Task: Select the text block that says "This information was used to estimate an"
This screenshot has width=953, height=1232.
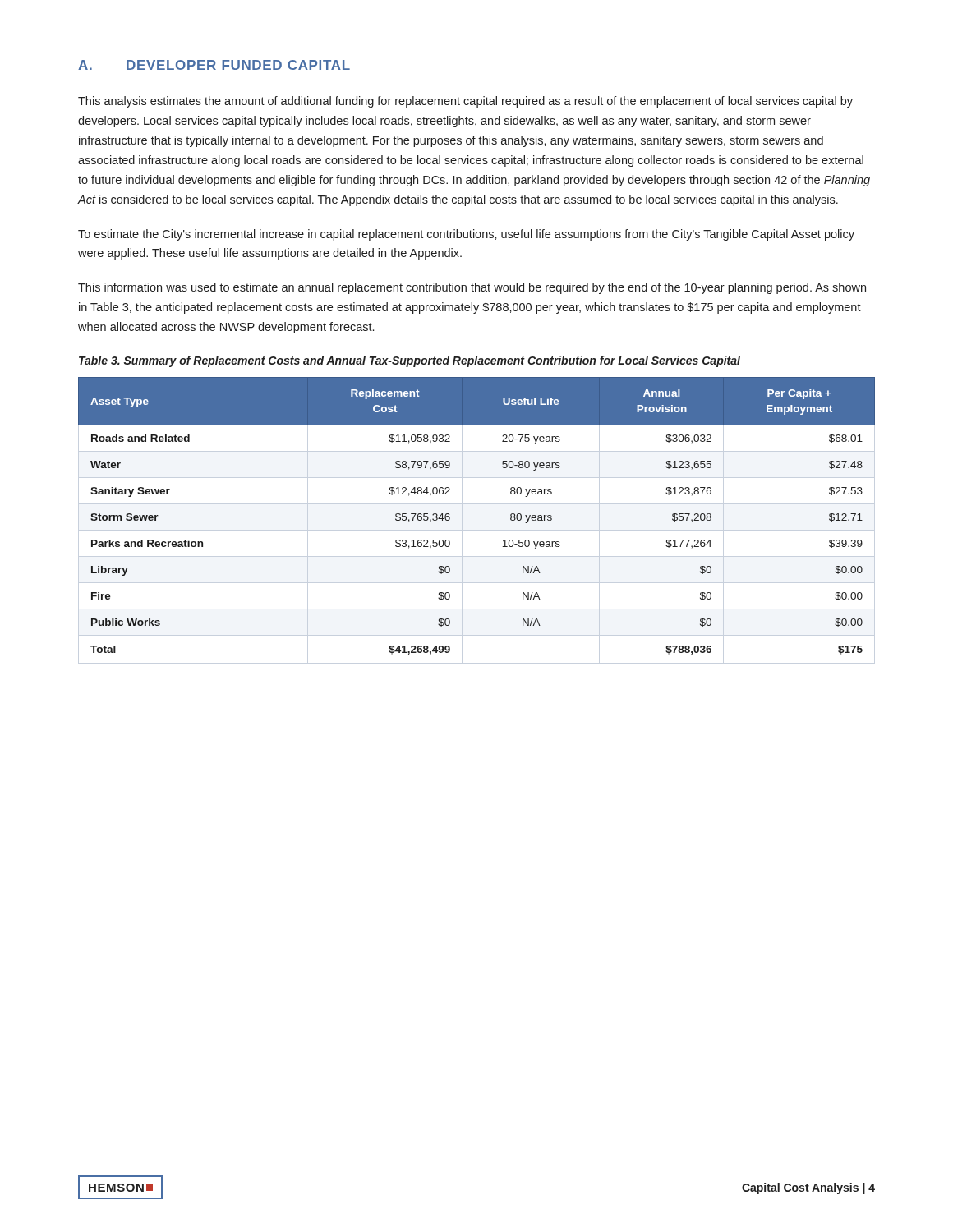Action: click(x=472, y=307)
